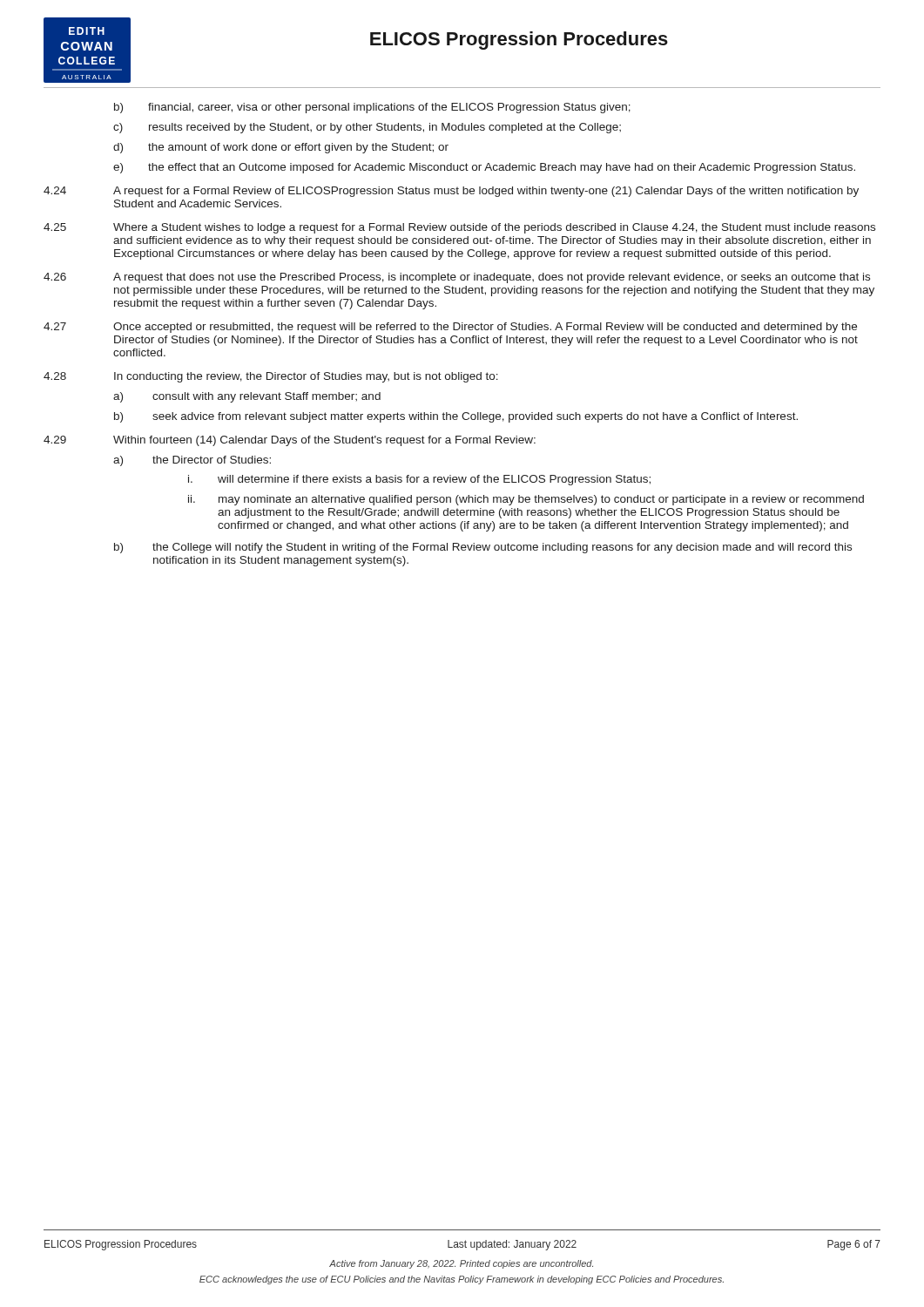The image size is (924, 1307).
Task: Click the passage that begins "e) the effect that an Outcome imposed"
Action: (497, 167)
